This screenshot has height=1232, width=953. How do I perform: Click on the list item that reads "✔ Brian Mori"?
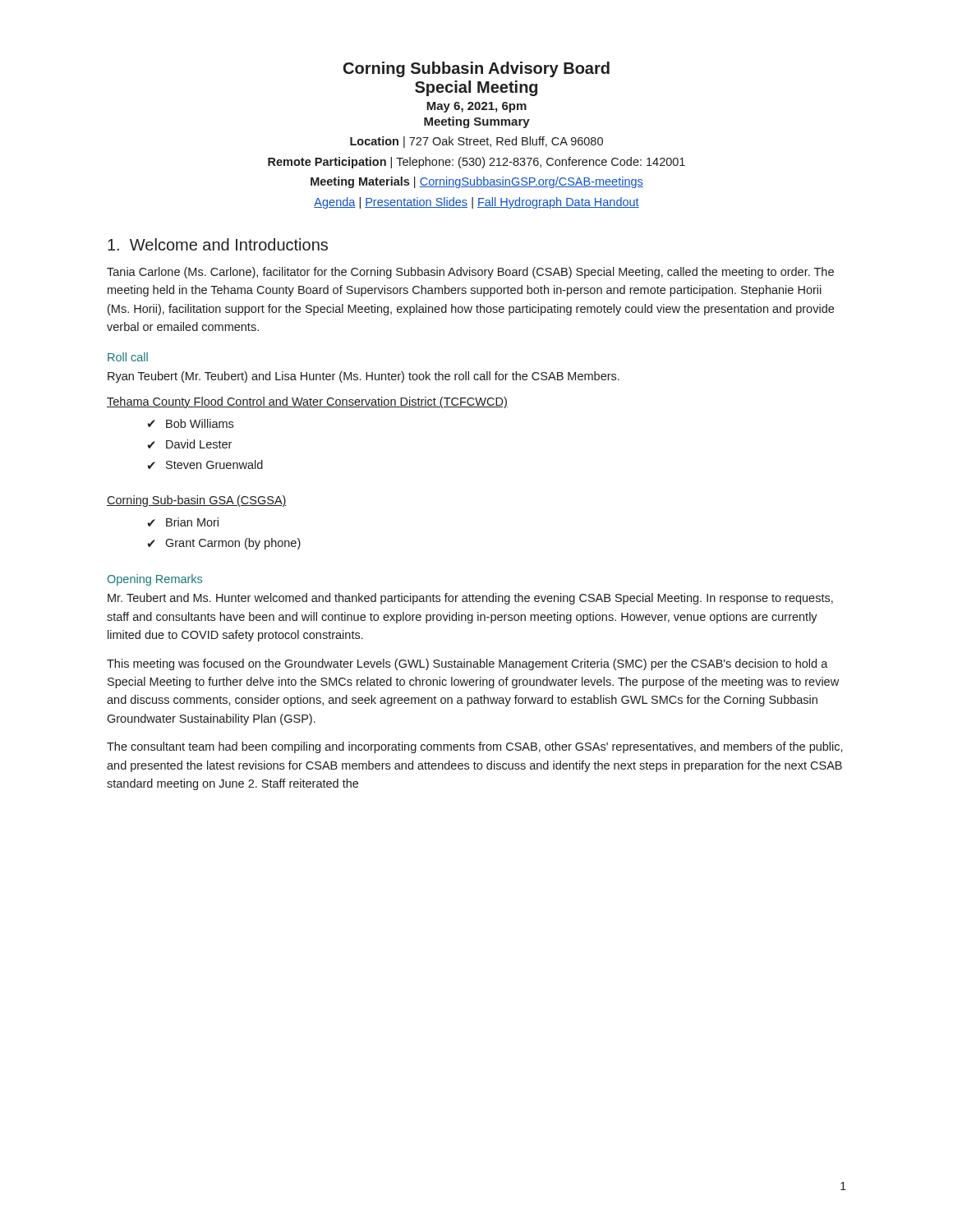[x=183, y=523]
